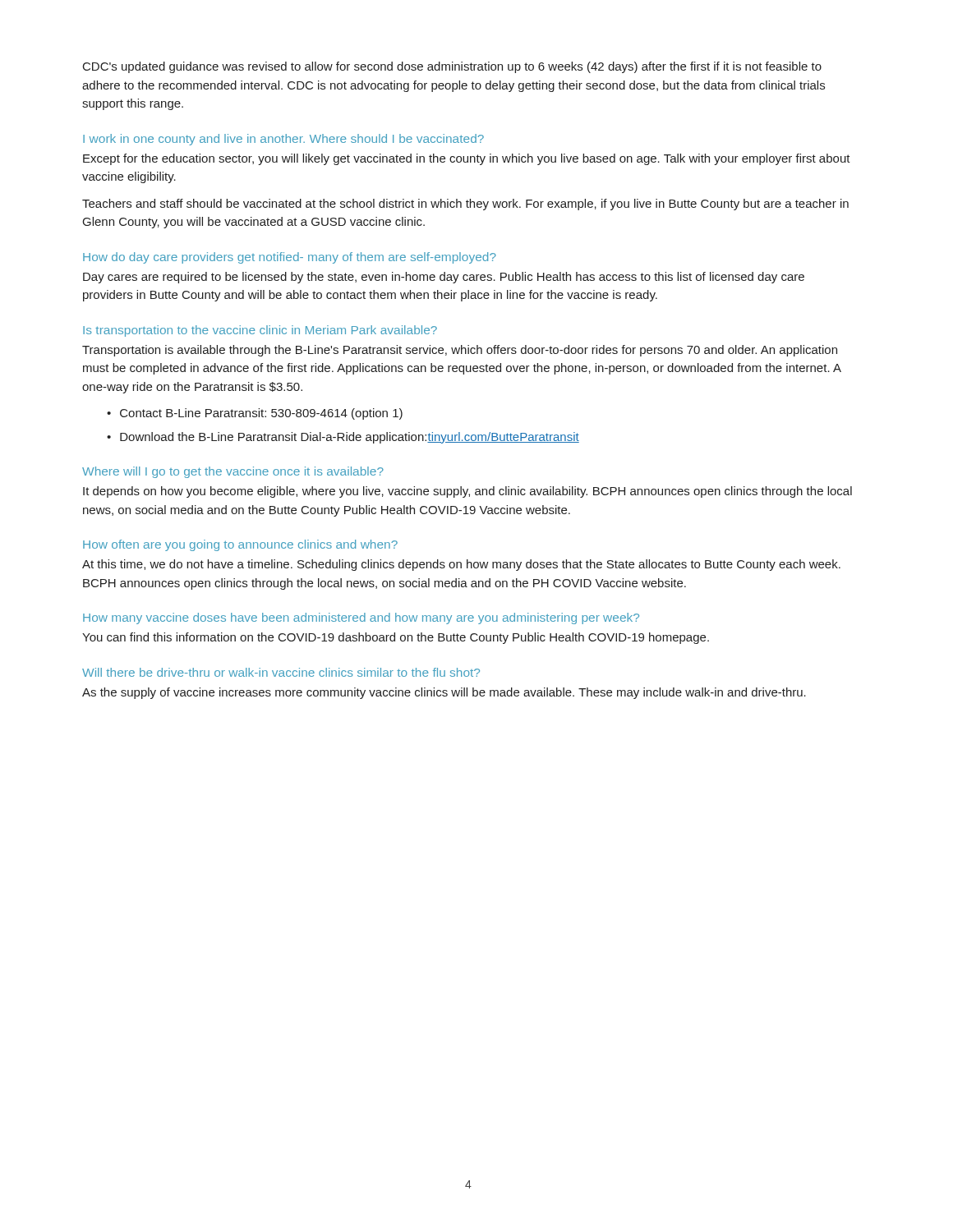Click on the section header that reads "How many vaccine"
Viewport: 953px width, 1232px height.
361,617
